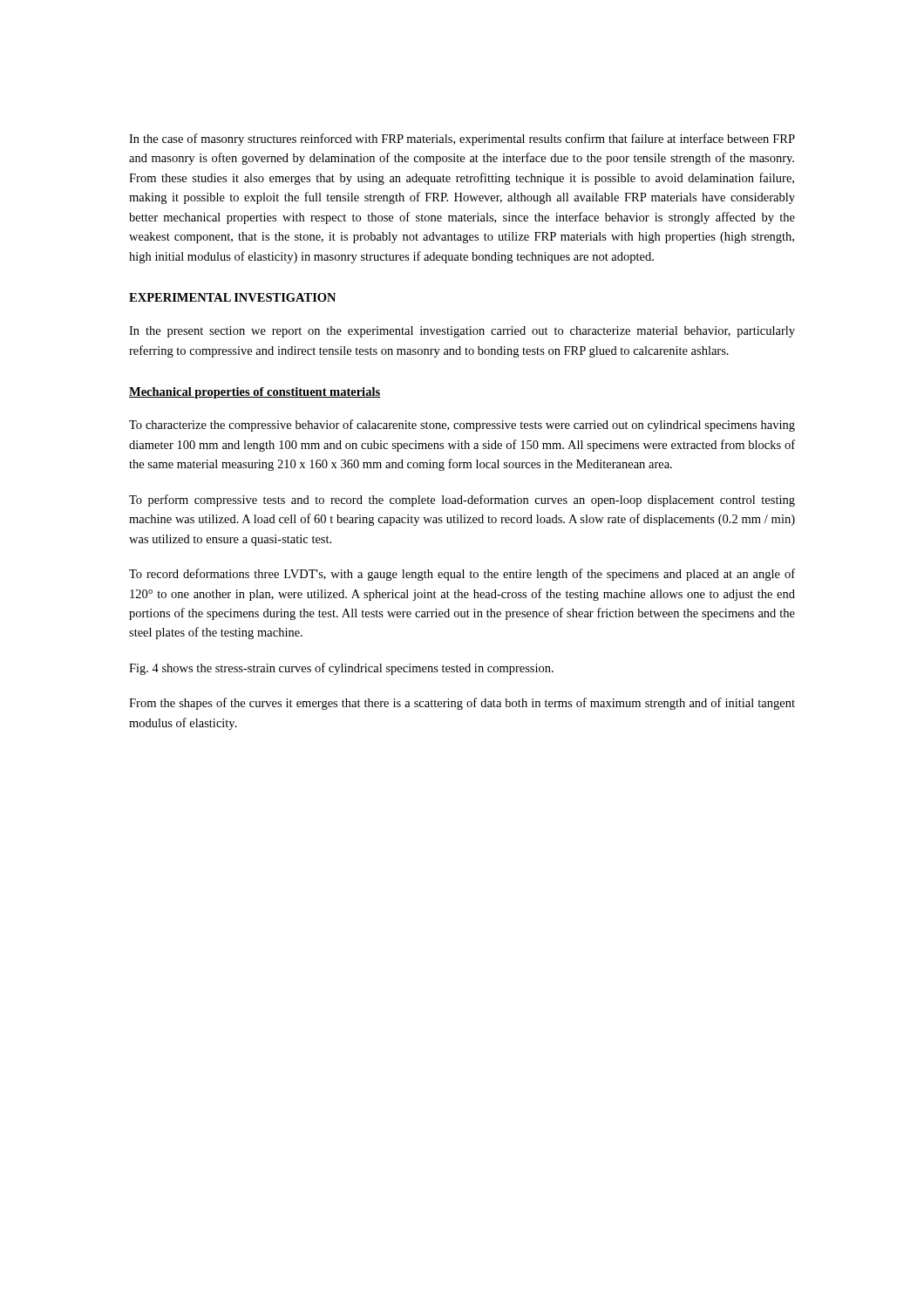
Task: Click on the region starting "Fig. 4 shows the stress-strain curves of"
Action: point(342,668)
